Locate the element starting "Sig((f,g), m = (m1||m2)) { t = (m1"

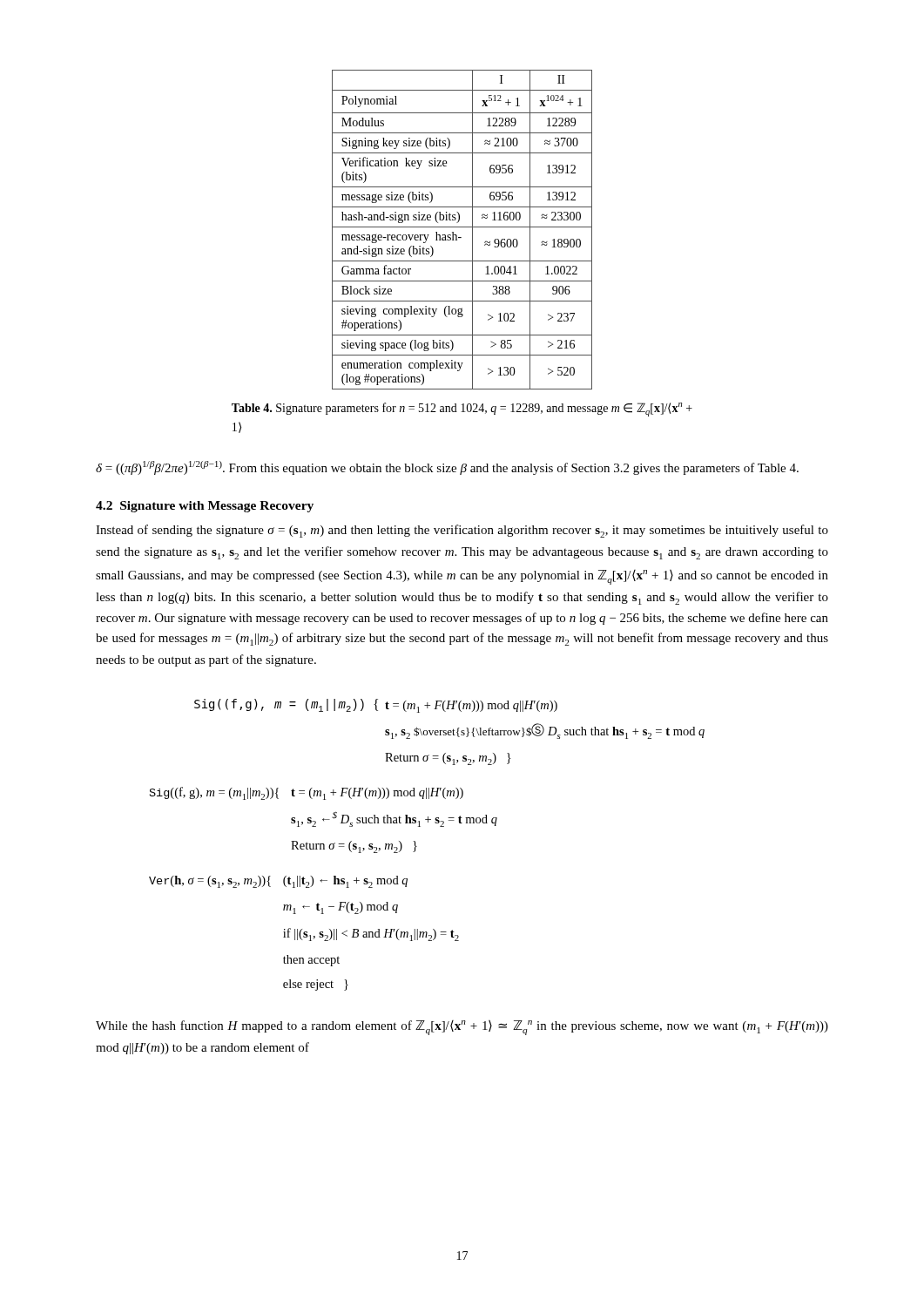tap(462, 733)
